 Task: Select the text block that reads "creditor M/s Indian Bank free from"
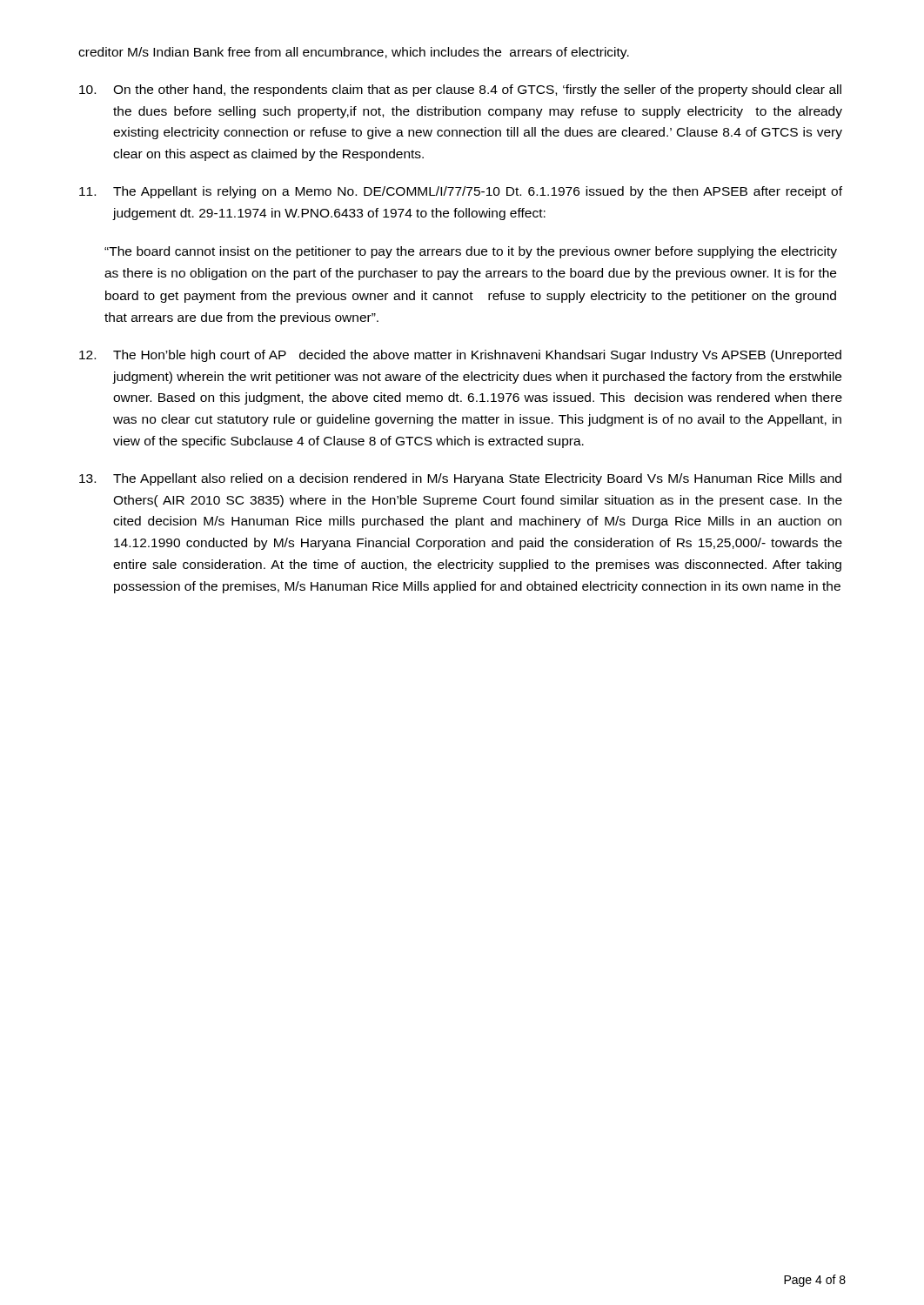354,52
